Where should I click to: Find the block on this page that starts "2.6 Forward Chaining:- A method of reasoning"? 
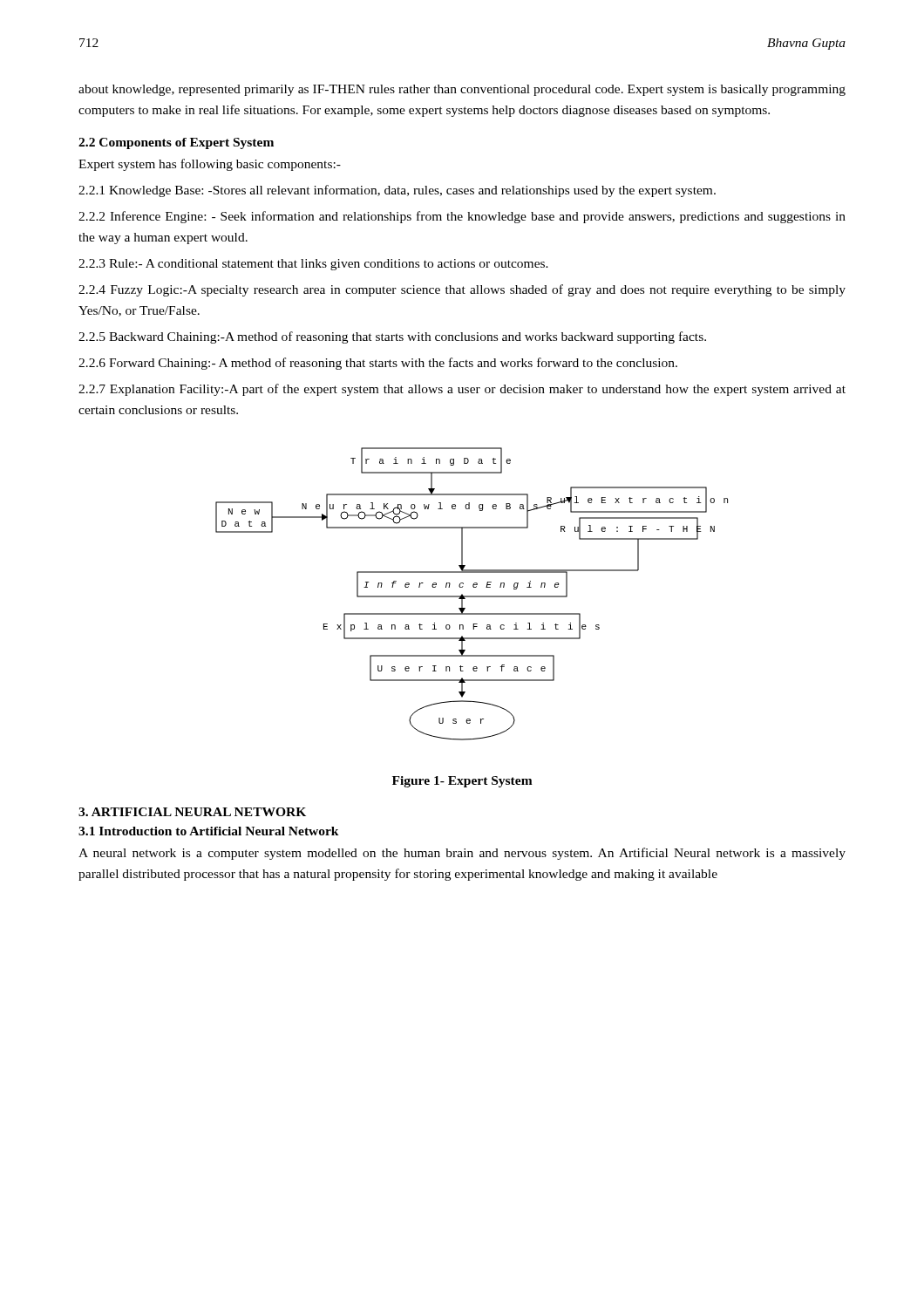point(378,362)
